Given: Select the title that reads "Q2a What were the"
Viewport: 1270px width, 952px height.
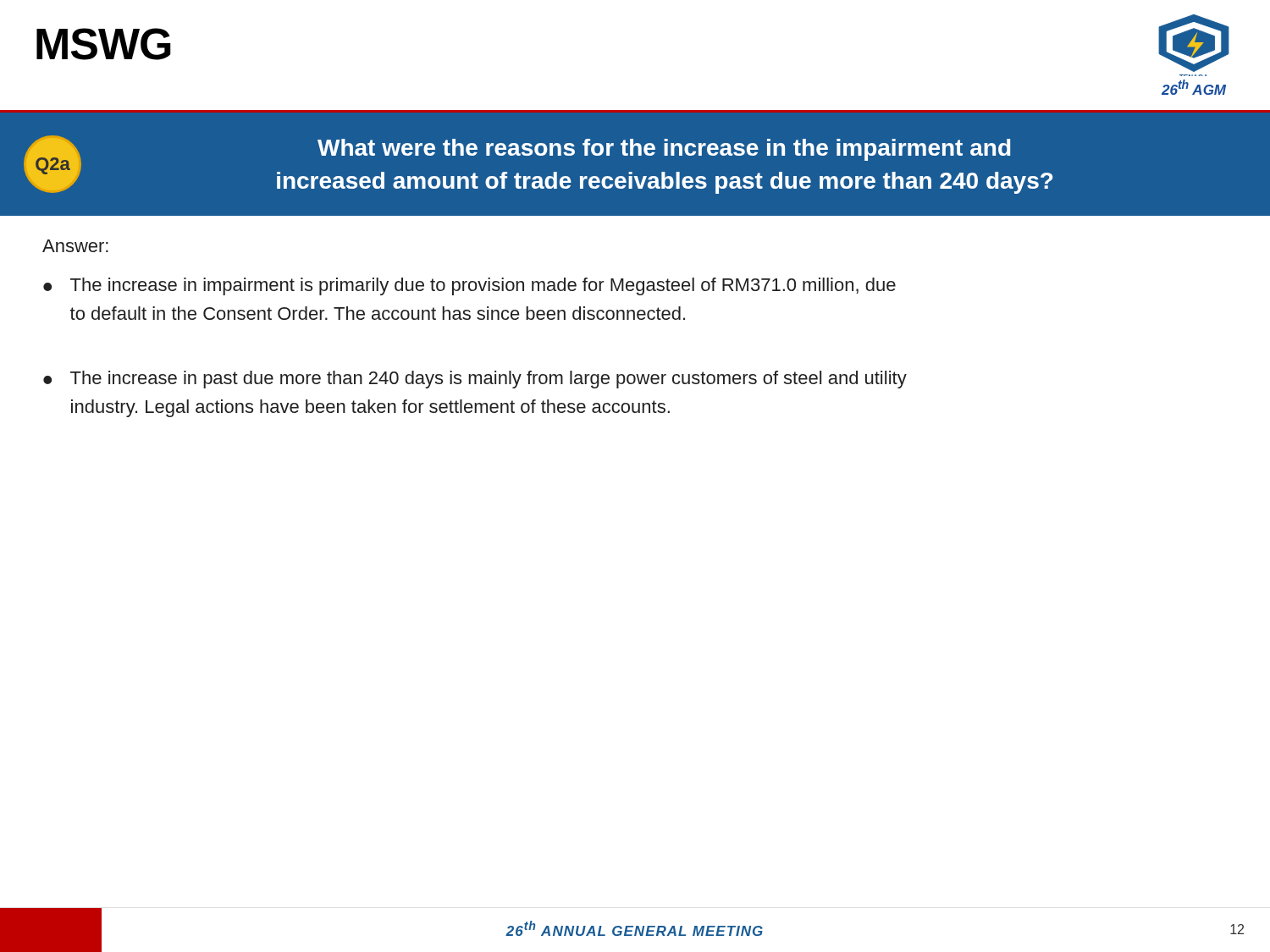Looking at the screenshot, I should click(x=630, y=164).
